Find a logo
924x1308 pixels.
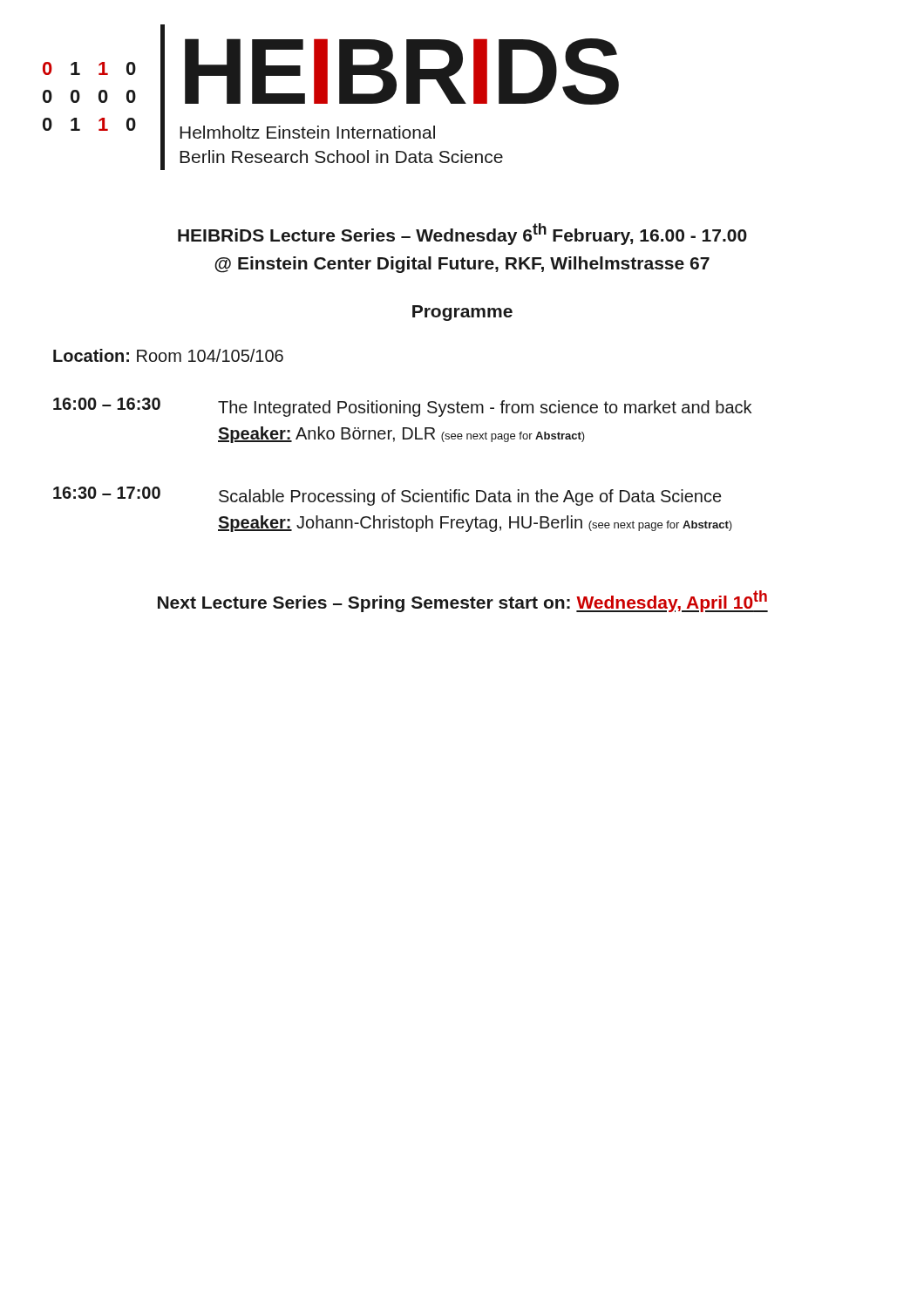point(462,97)
